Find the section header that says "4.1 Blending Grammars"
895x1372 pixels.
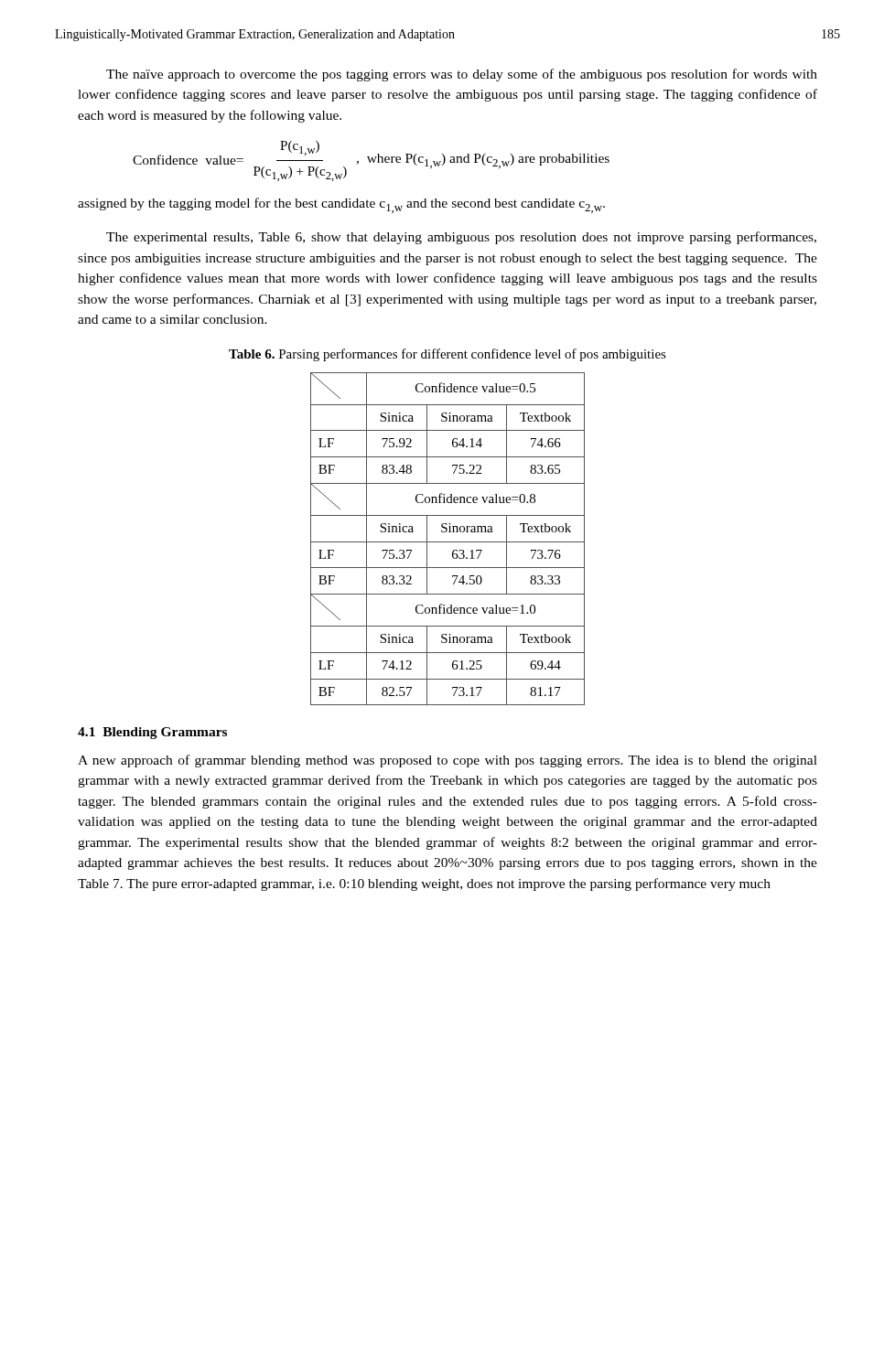coord(152,733)
